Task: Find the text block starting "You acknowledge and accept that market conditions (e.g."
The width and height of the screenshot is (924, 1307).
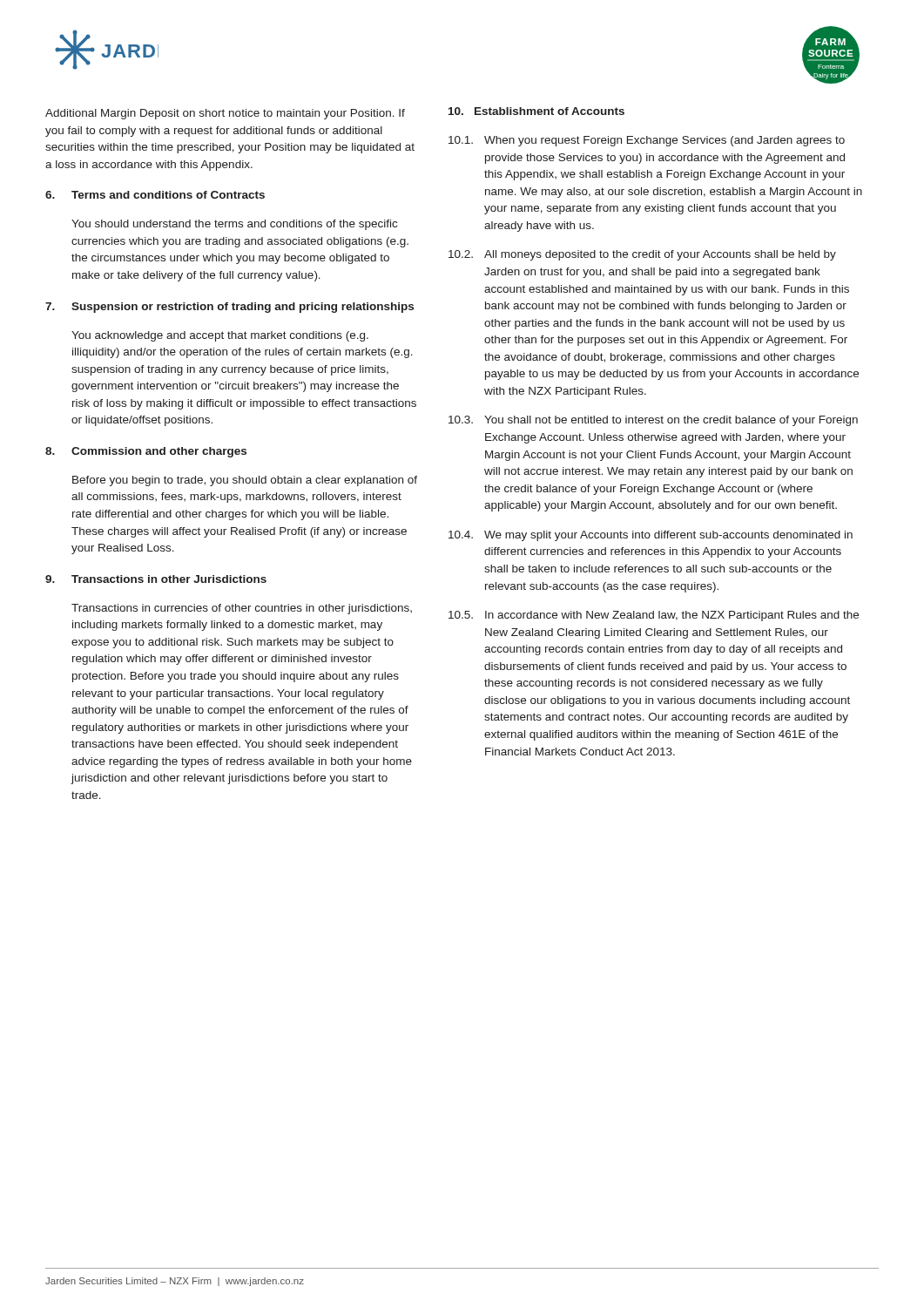Action: [244, 377]
